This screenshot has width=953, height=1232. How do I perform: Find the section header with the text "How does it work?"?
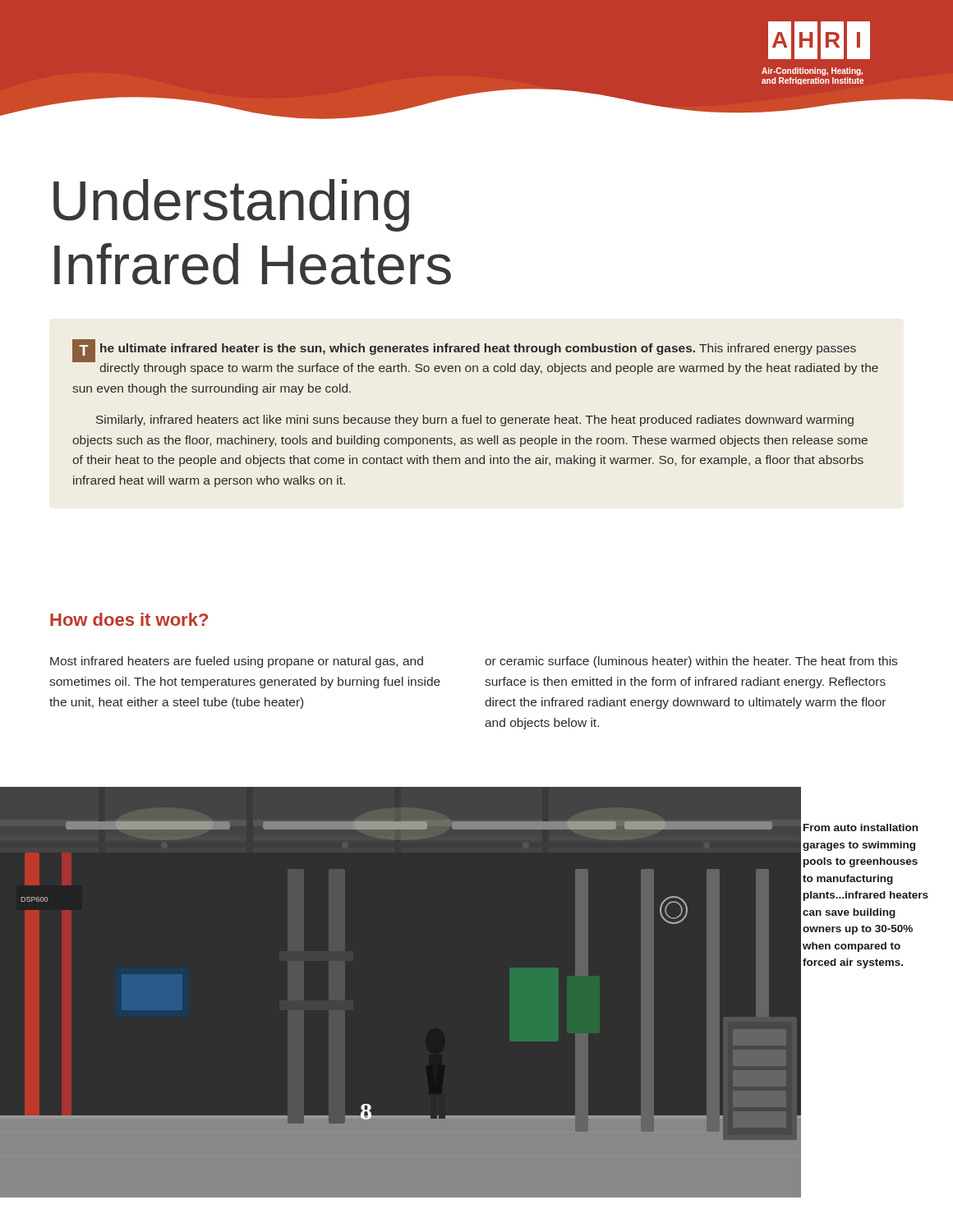point(129,620)
